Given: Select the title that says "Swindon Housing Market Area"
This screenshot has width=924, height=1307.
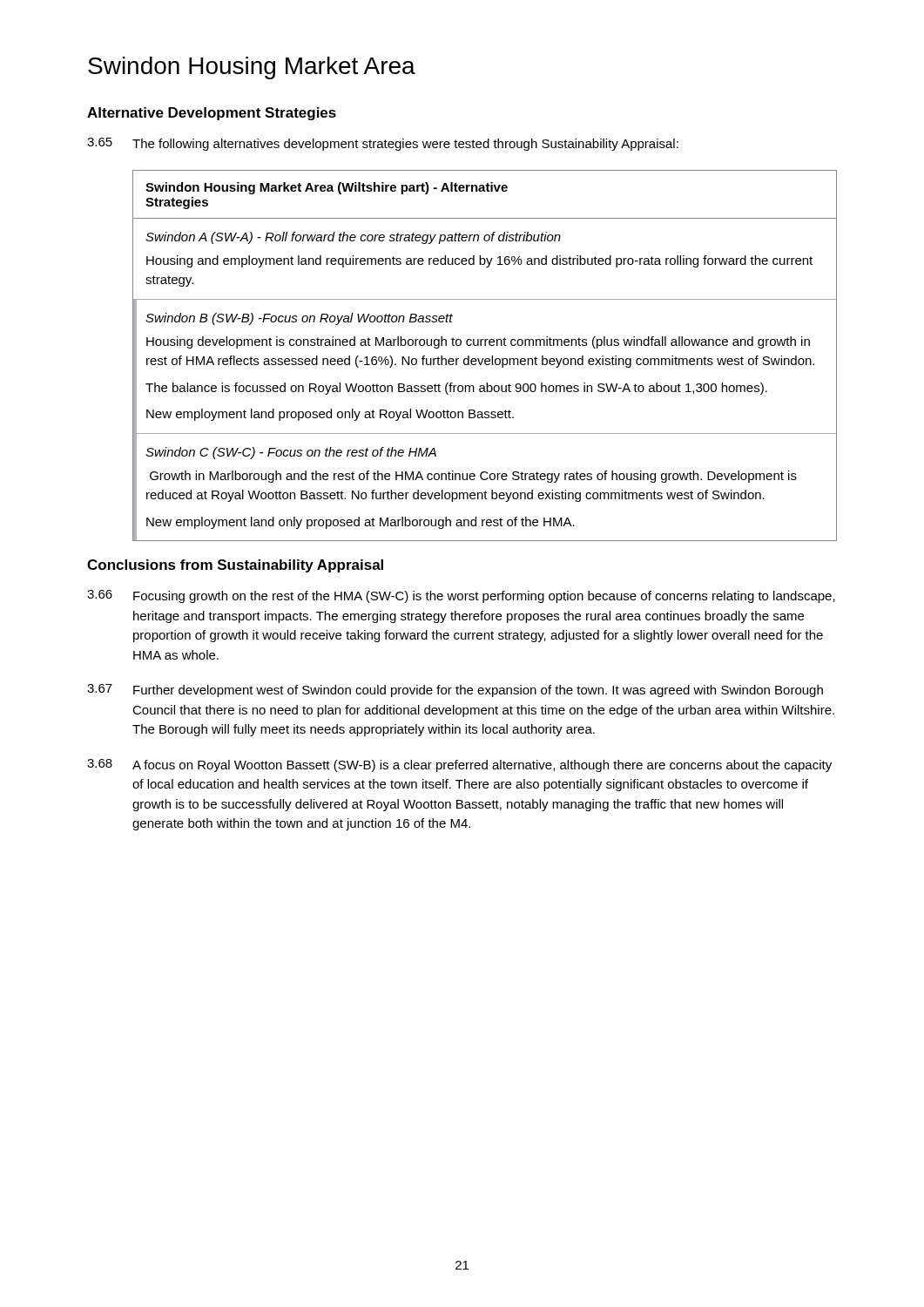Looking at the screenshot, I should pos(252,68).
